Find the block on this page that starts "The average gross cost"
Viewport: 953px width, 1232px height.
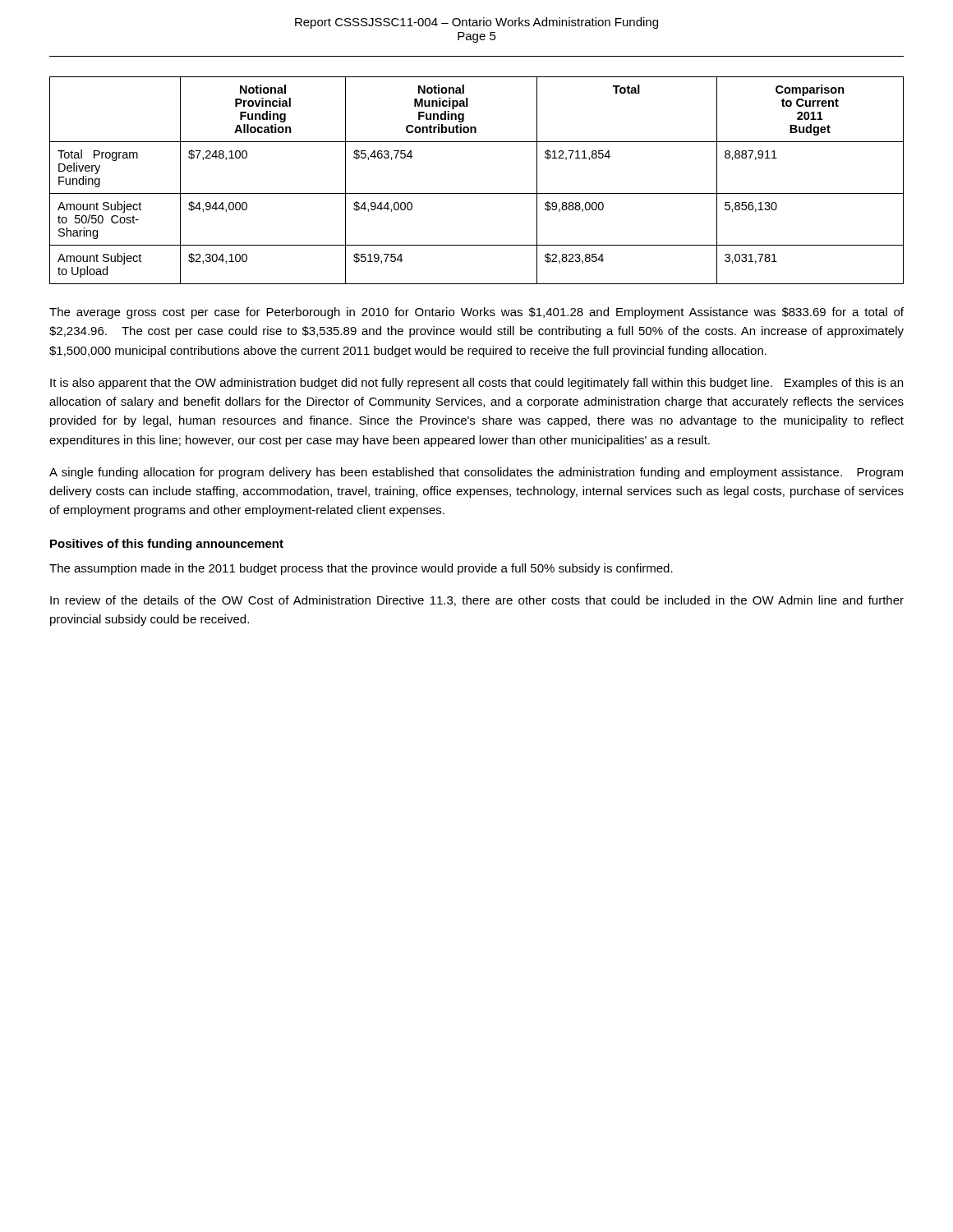(x=476, y=331)
